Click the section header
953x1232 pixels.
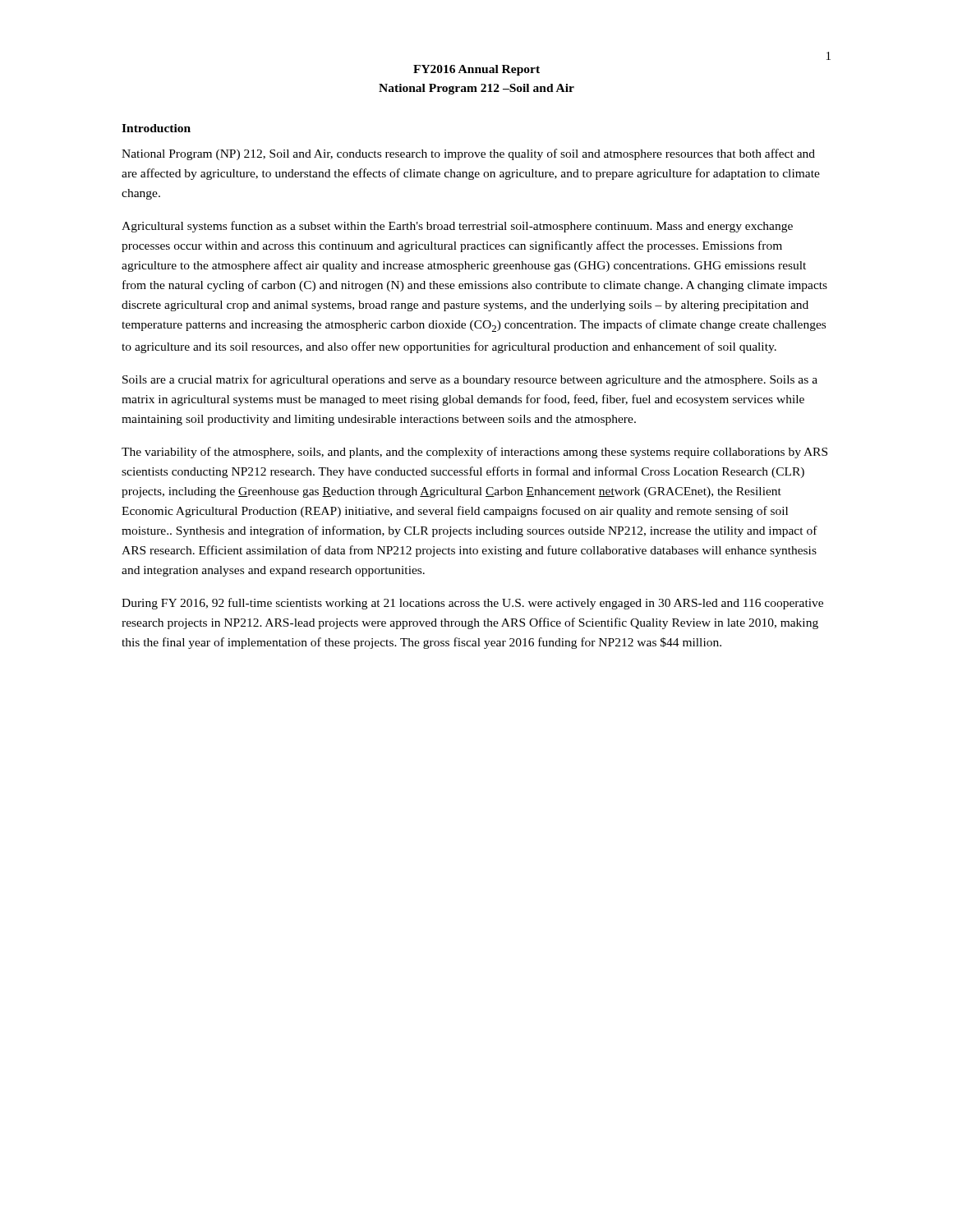156,127
